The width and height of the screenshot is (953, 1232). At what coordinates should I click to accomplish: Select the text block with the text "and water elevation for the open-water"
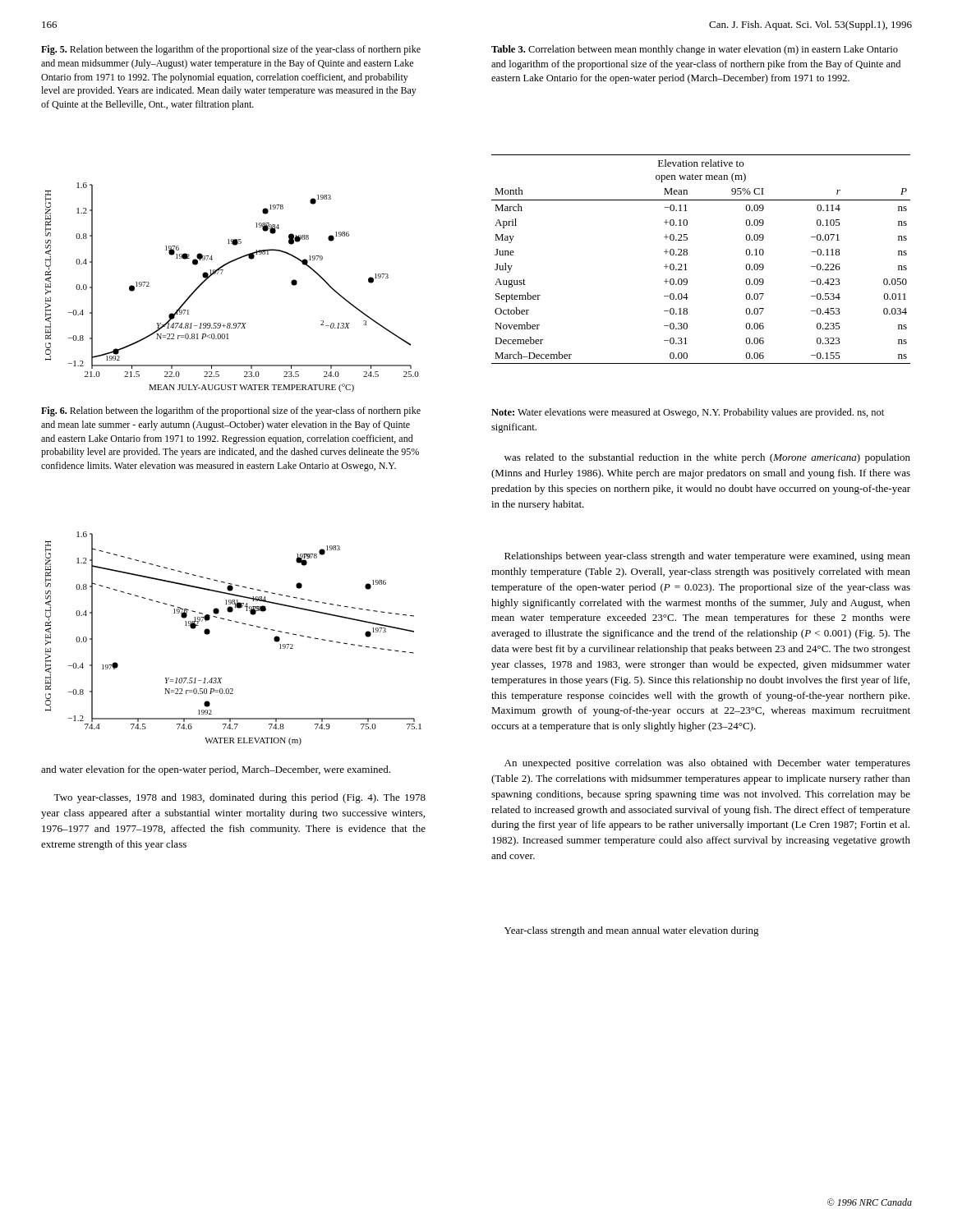click(216, 769)
